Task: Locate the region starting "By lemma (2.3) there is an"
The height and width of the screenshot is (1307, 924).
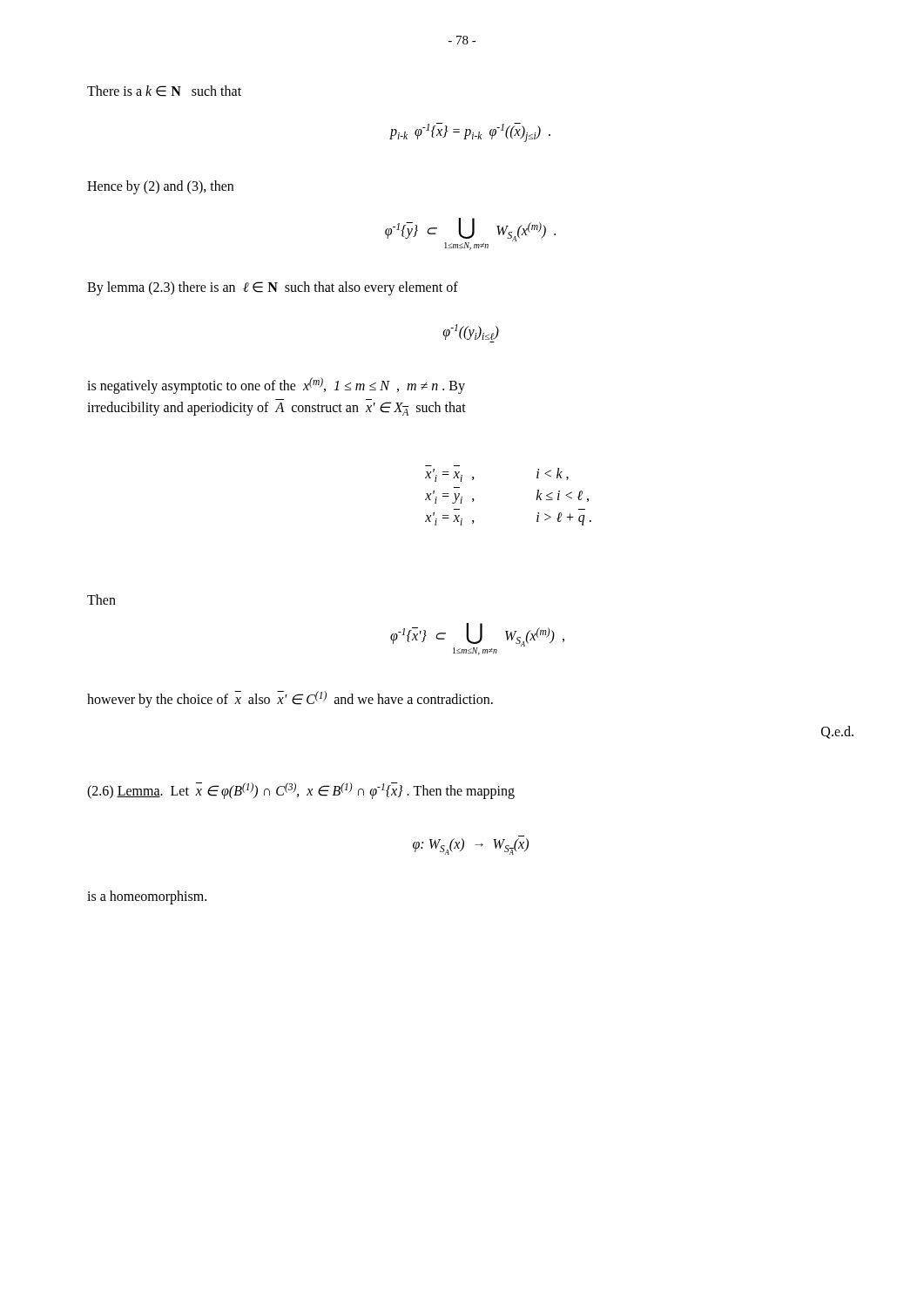Action: pos(272,287)
